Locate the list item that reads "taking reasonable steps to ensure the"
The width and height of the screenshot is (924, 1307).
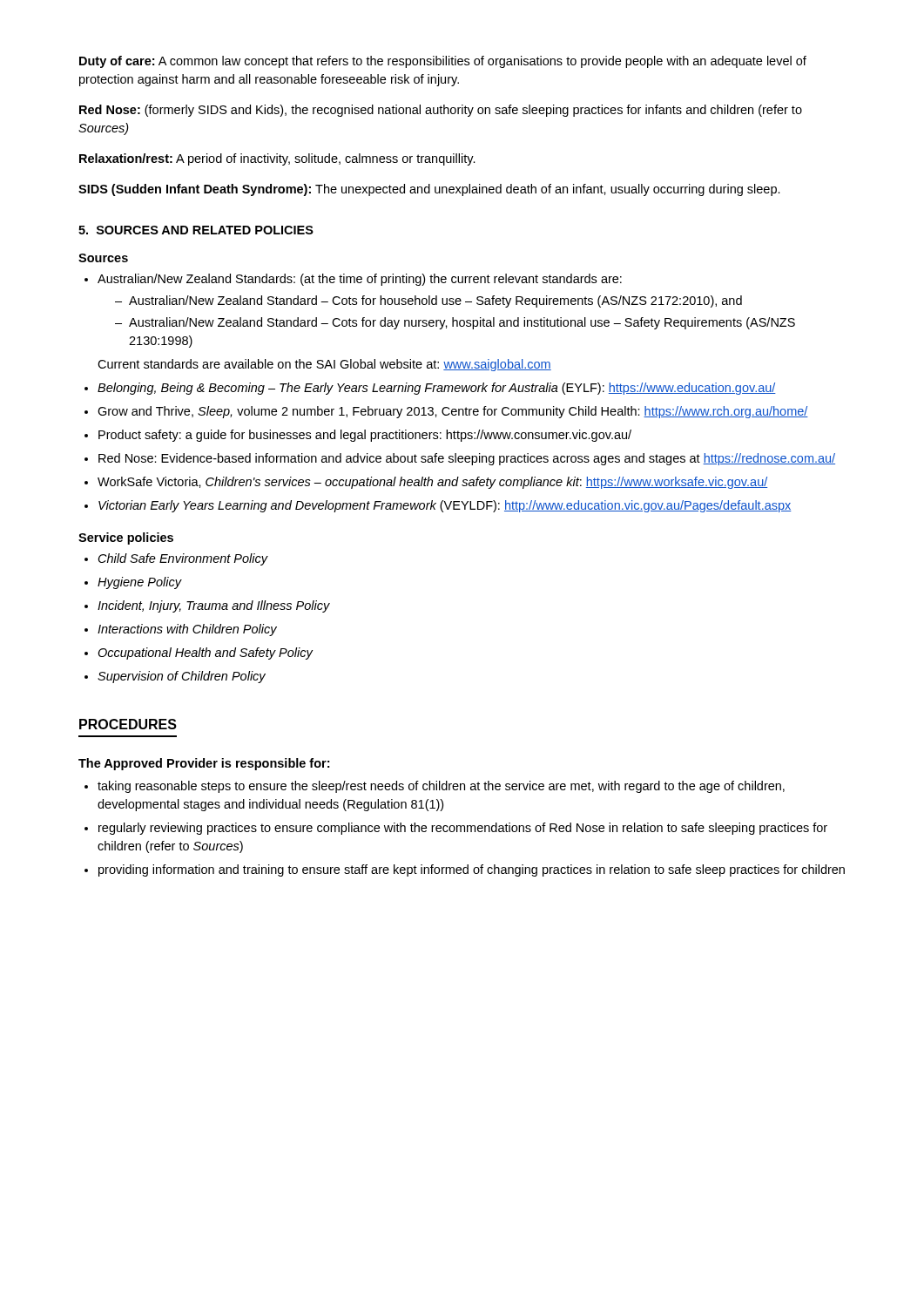[442, 795]
